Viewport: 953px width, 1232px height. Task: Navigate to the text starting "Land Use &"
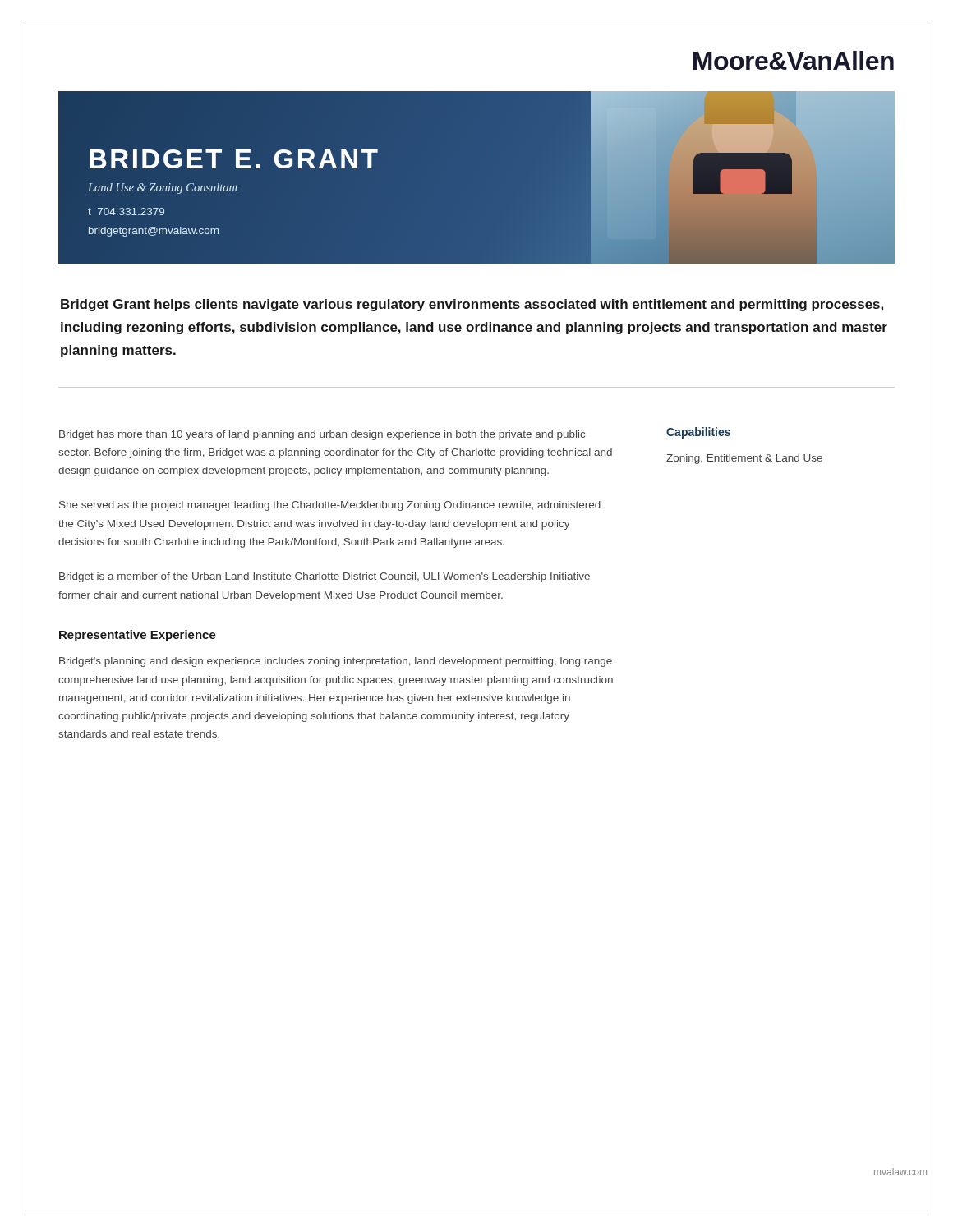pyautogui.click(x=163, y=187)
